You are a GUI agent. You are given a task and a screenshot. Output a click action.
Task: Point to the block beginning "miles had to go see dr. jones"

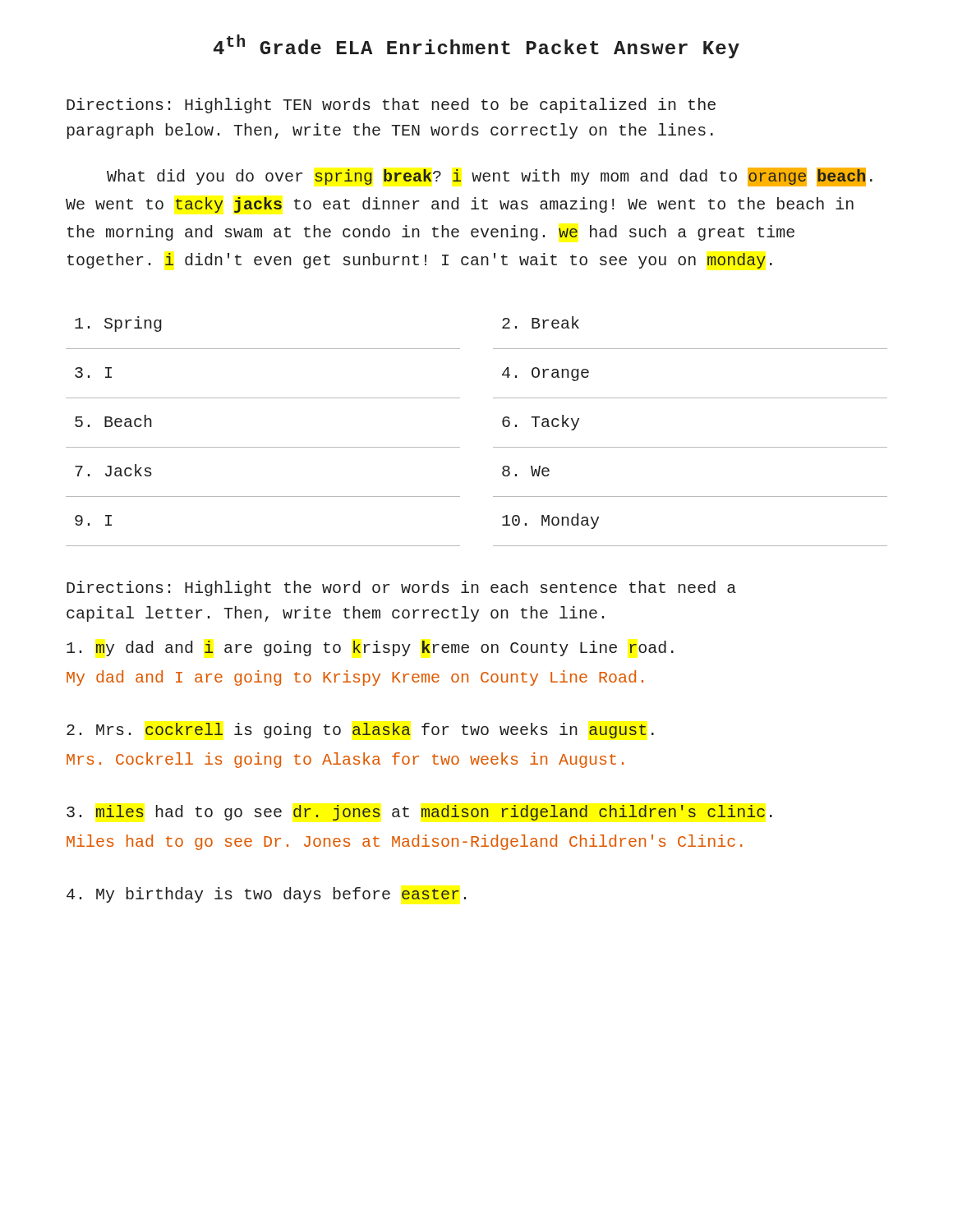tap(476, 830)
